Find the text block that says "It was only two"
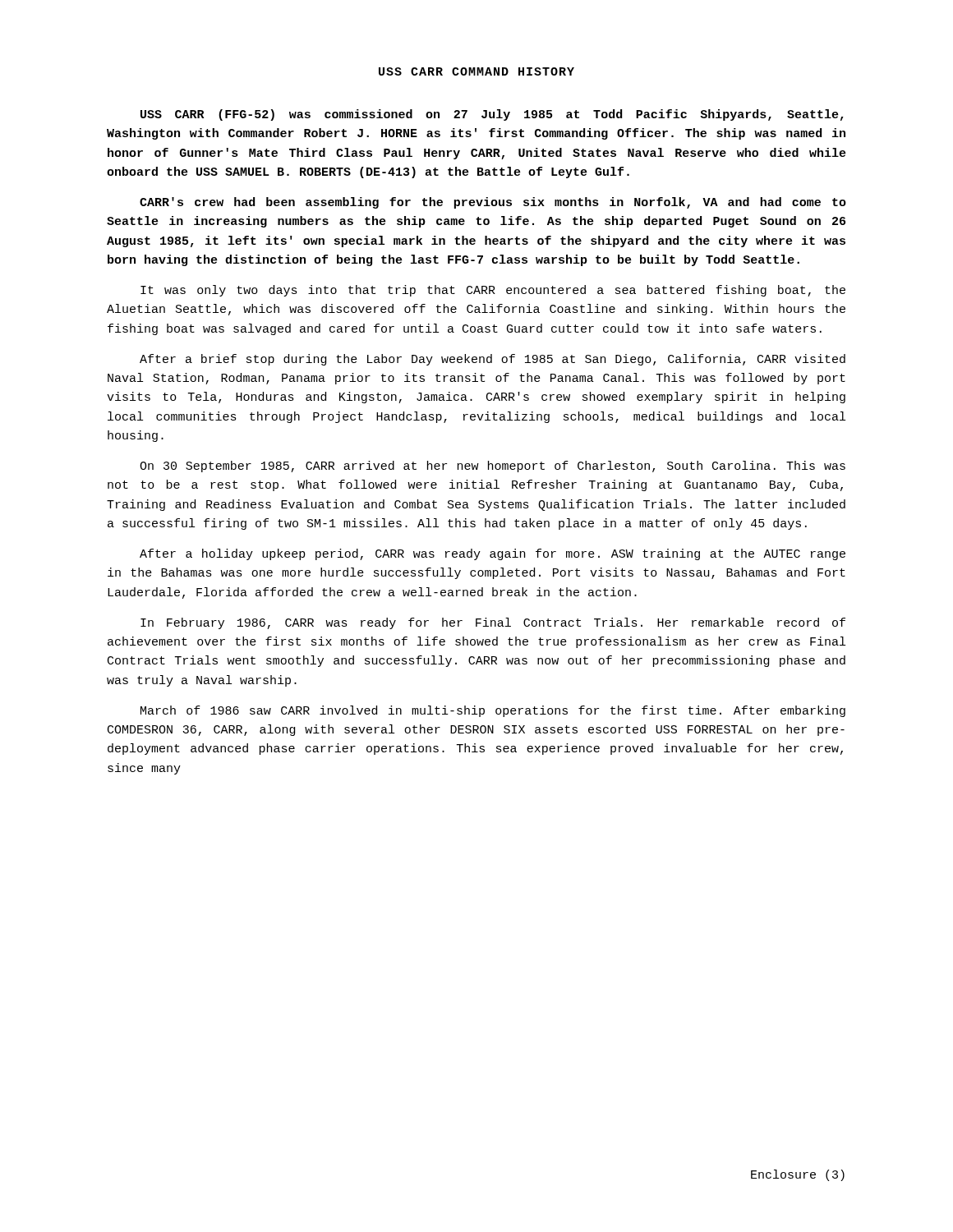 click(x=476, y=310)
